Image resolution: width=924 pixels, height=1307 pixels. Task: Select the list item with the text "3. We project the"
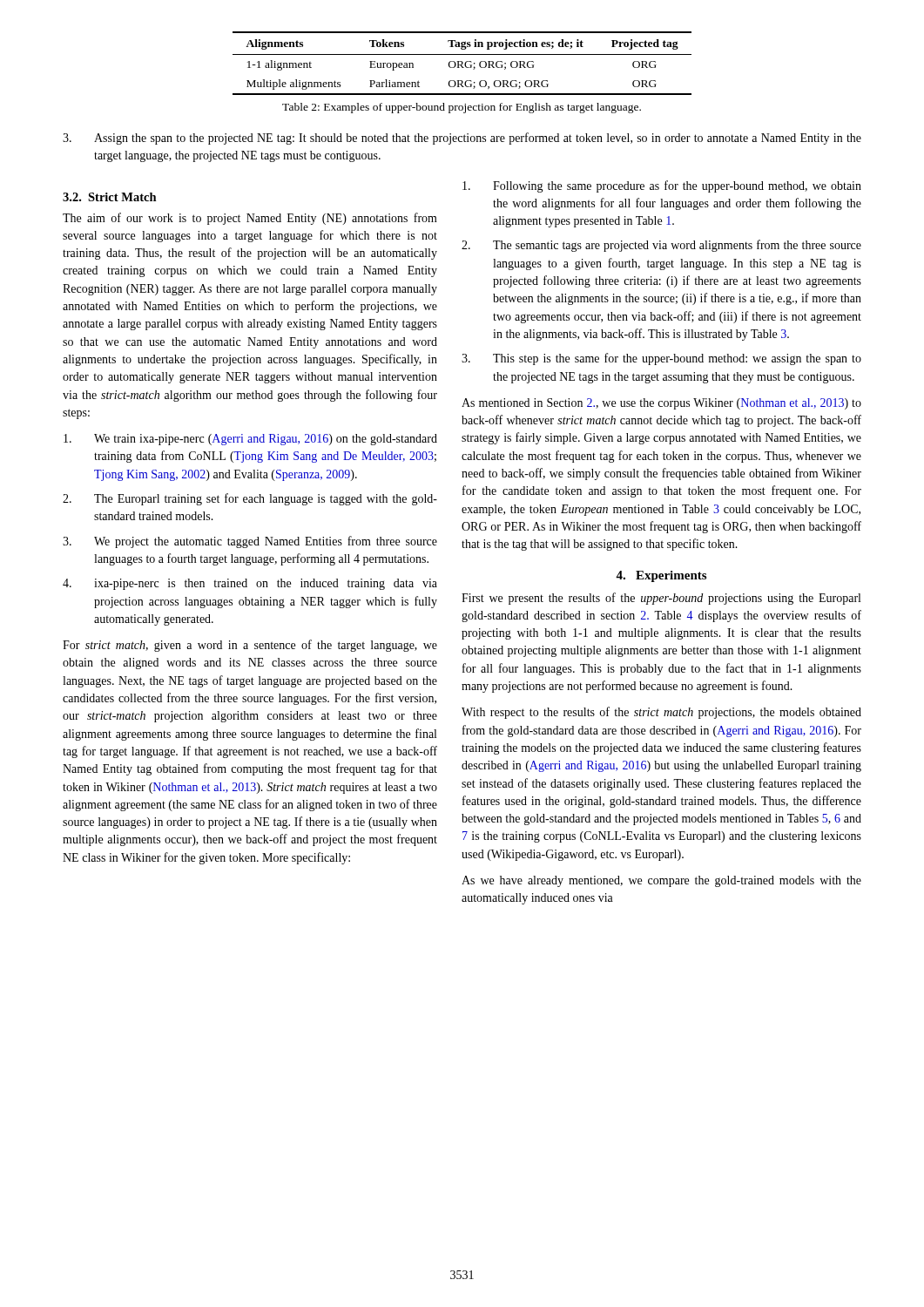(x=250, y=551)
